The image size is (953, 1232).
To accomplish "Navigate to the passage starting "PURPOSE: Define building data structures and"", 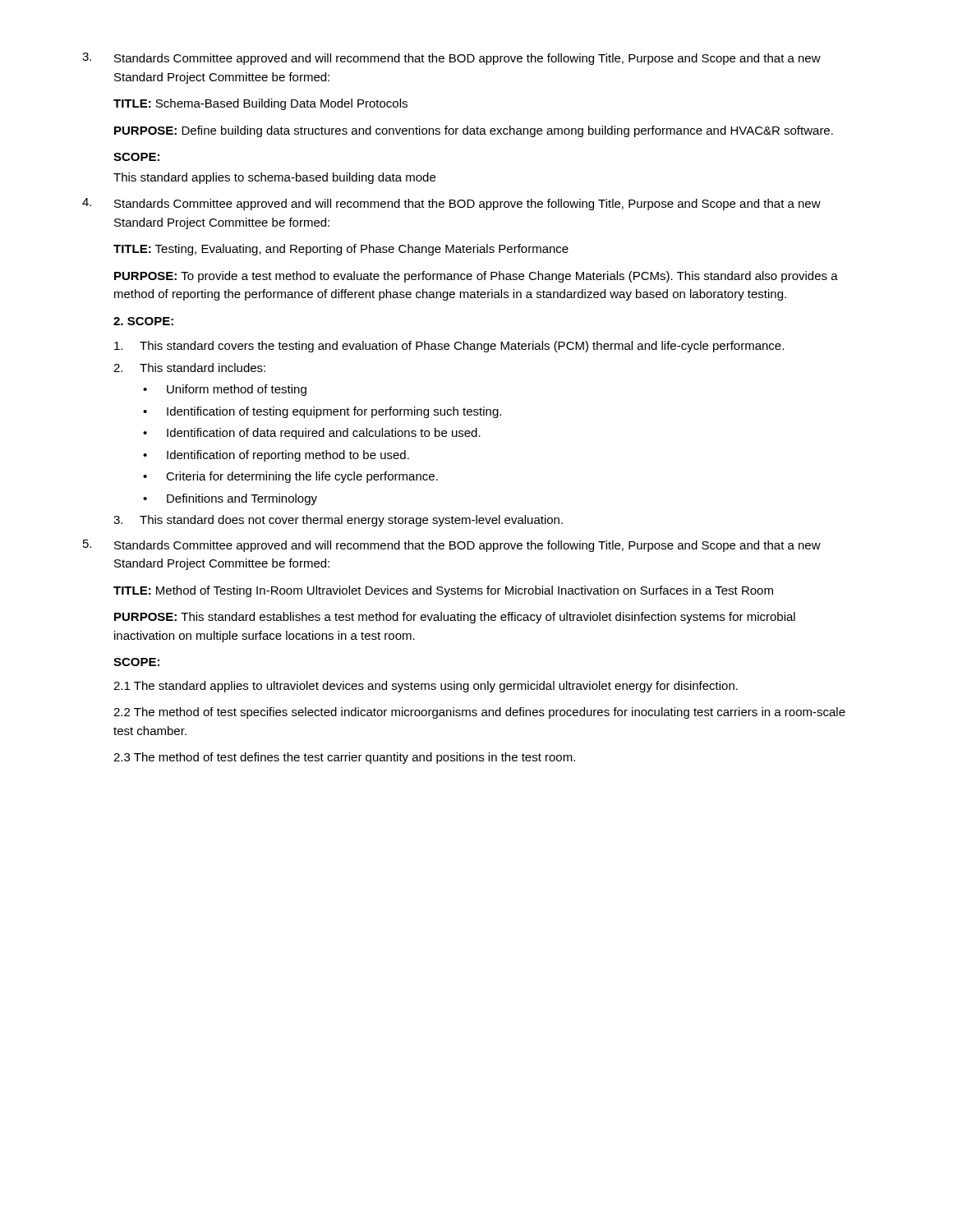I will click(x=474, y=130).
